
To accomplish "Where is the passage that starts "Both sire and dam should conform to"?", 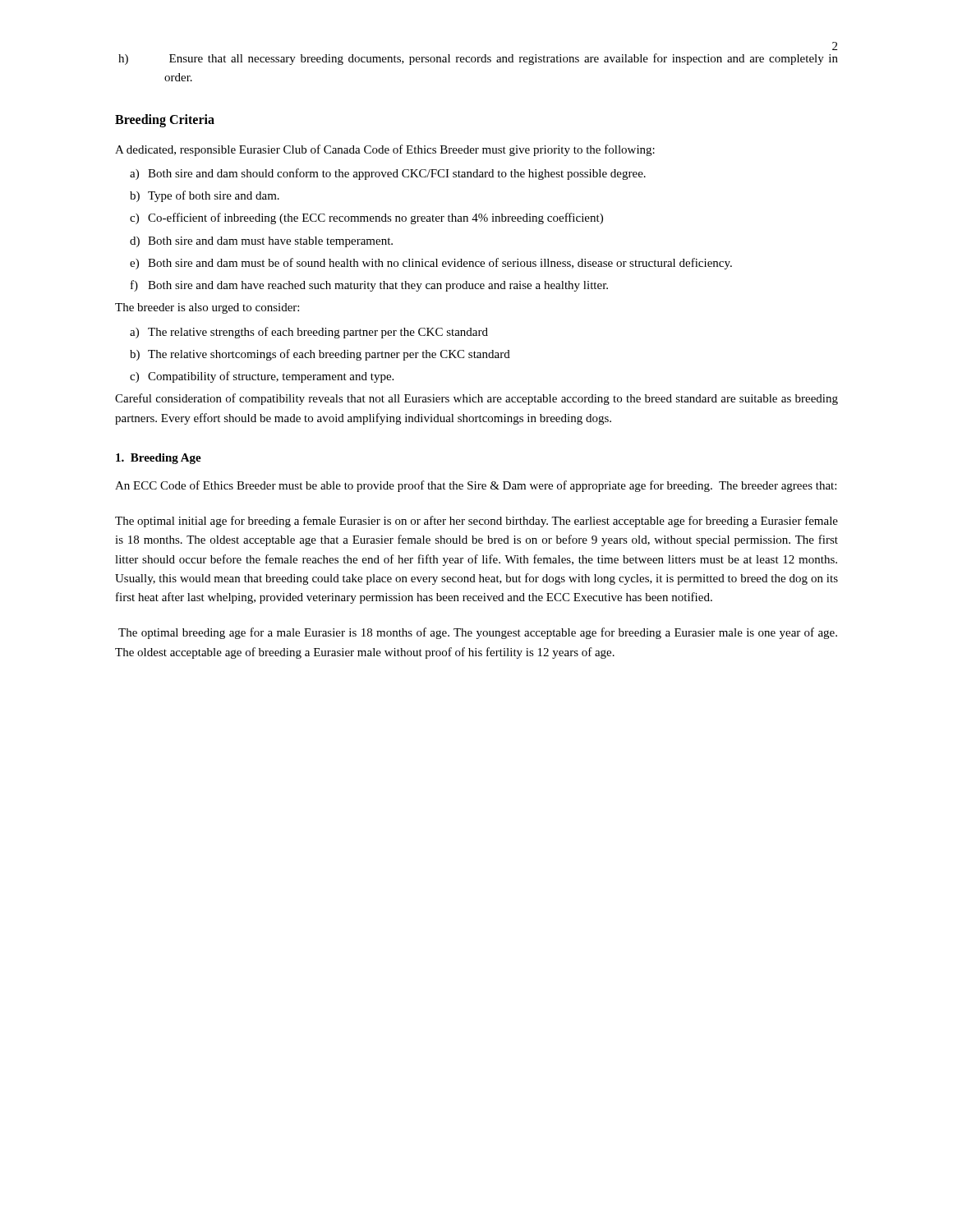I will click(x=493, y=174).
